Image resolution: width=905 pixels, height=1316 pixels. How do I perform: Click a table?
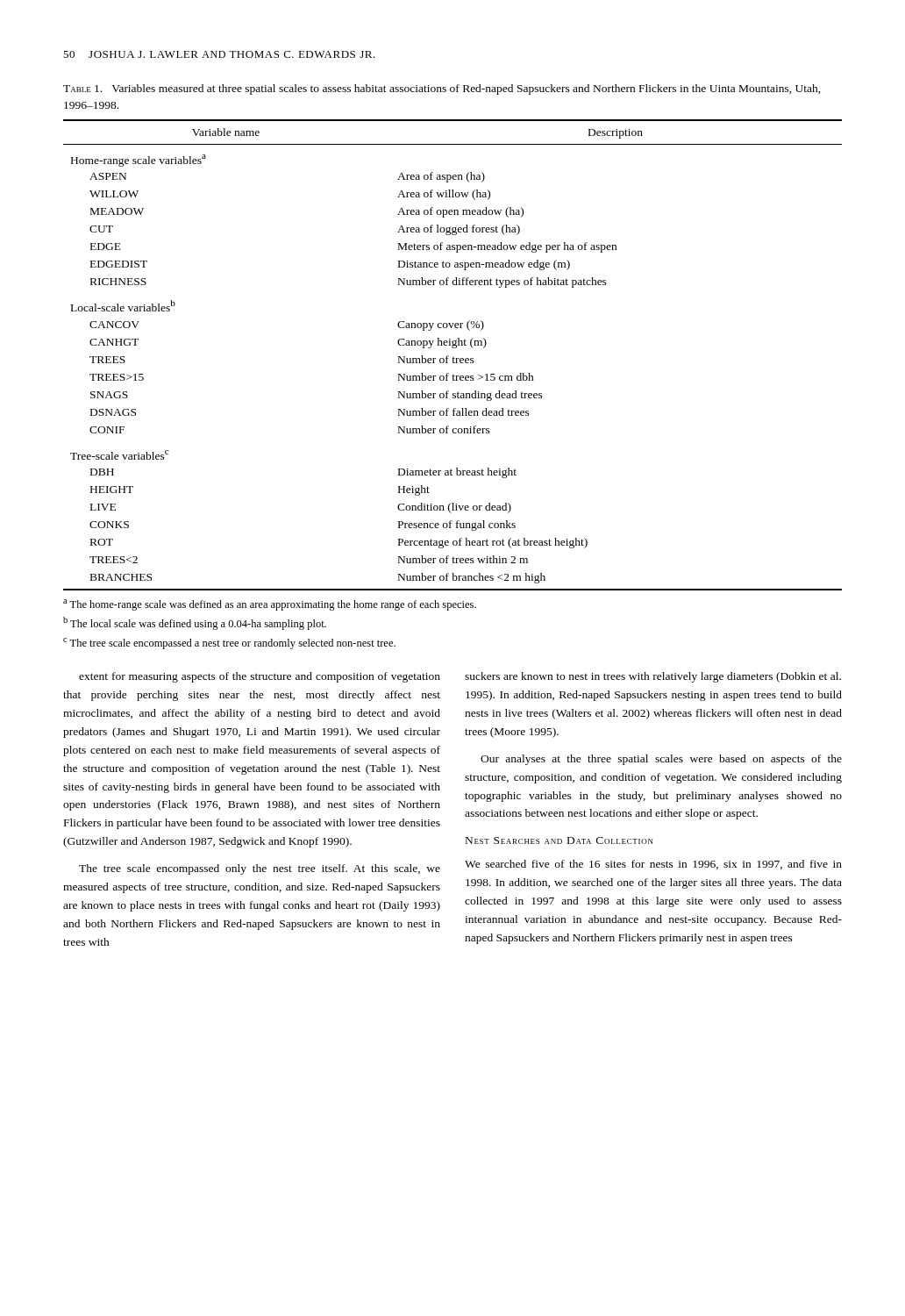[452, 355]
